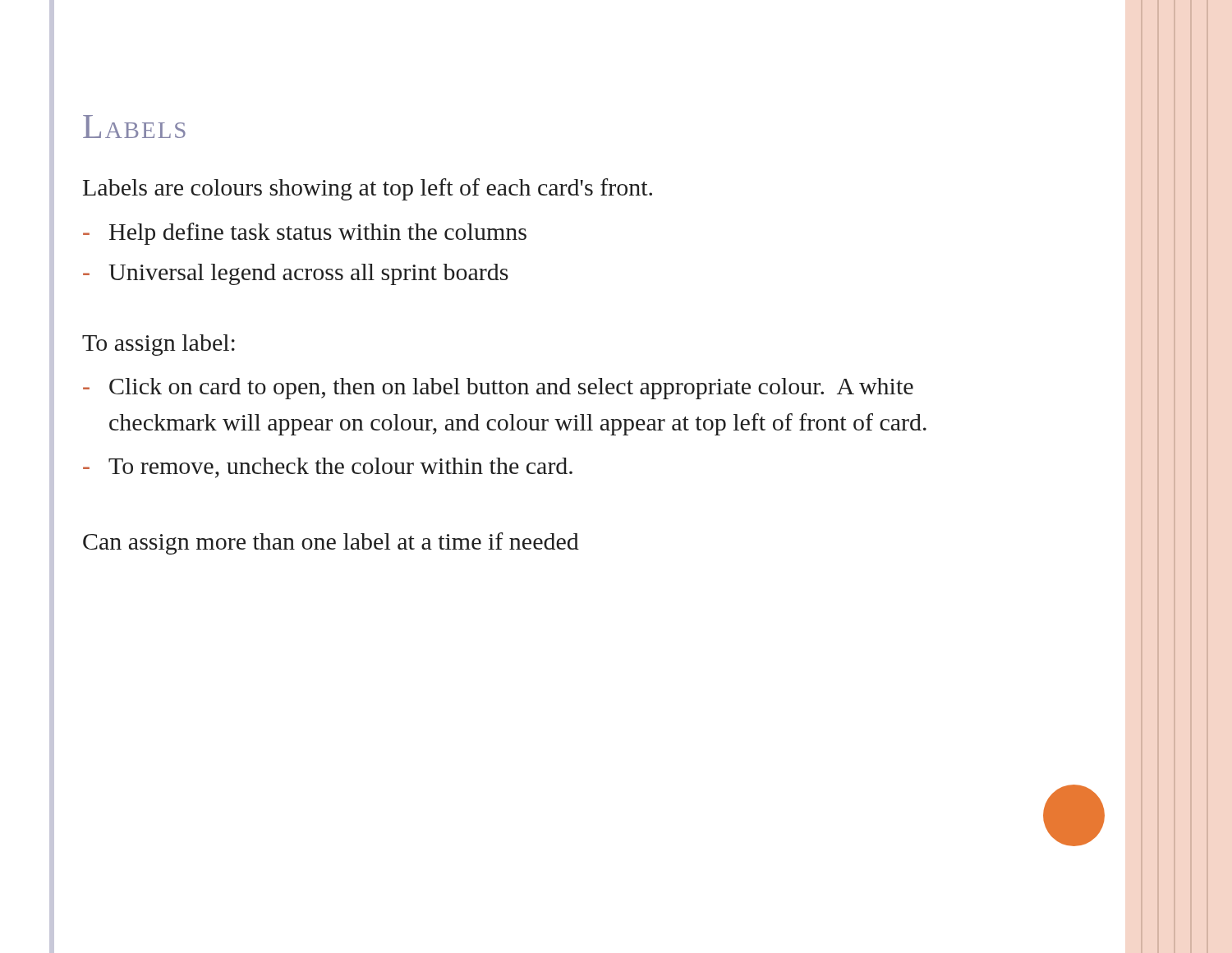Select the list item with the text "- Universal legend across"

[295, 272]
